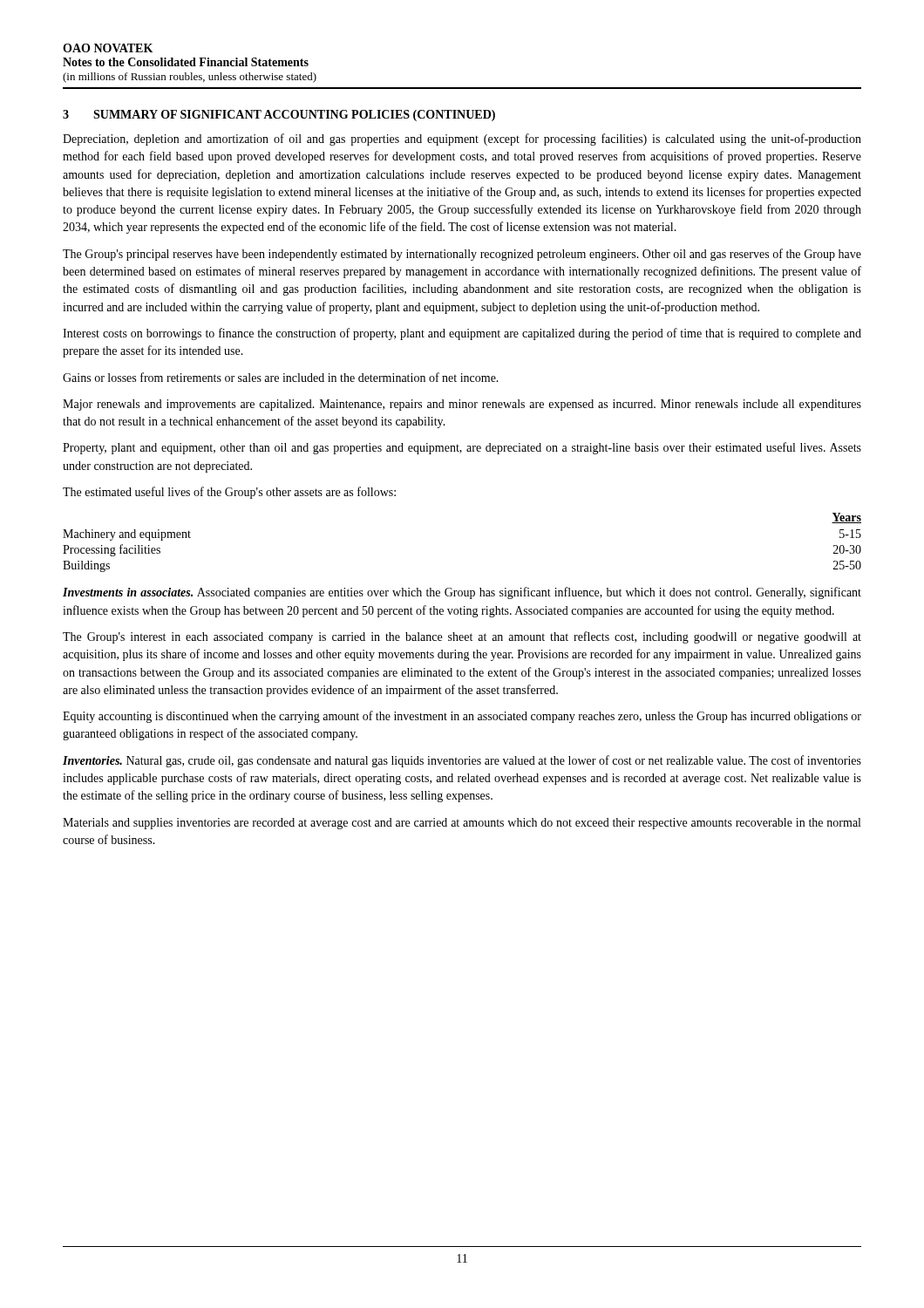924x1308 pixels.
Task: Select the text block containing "Major renewals and improvements are"
Action: pos(462,413)
